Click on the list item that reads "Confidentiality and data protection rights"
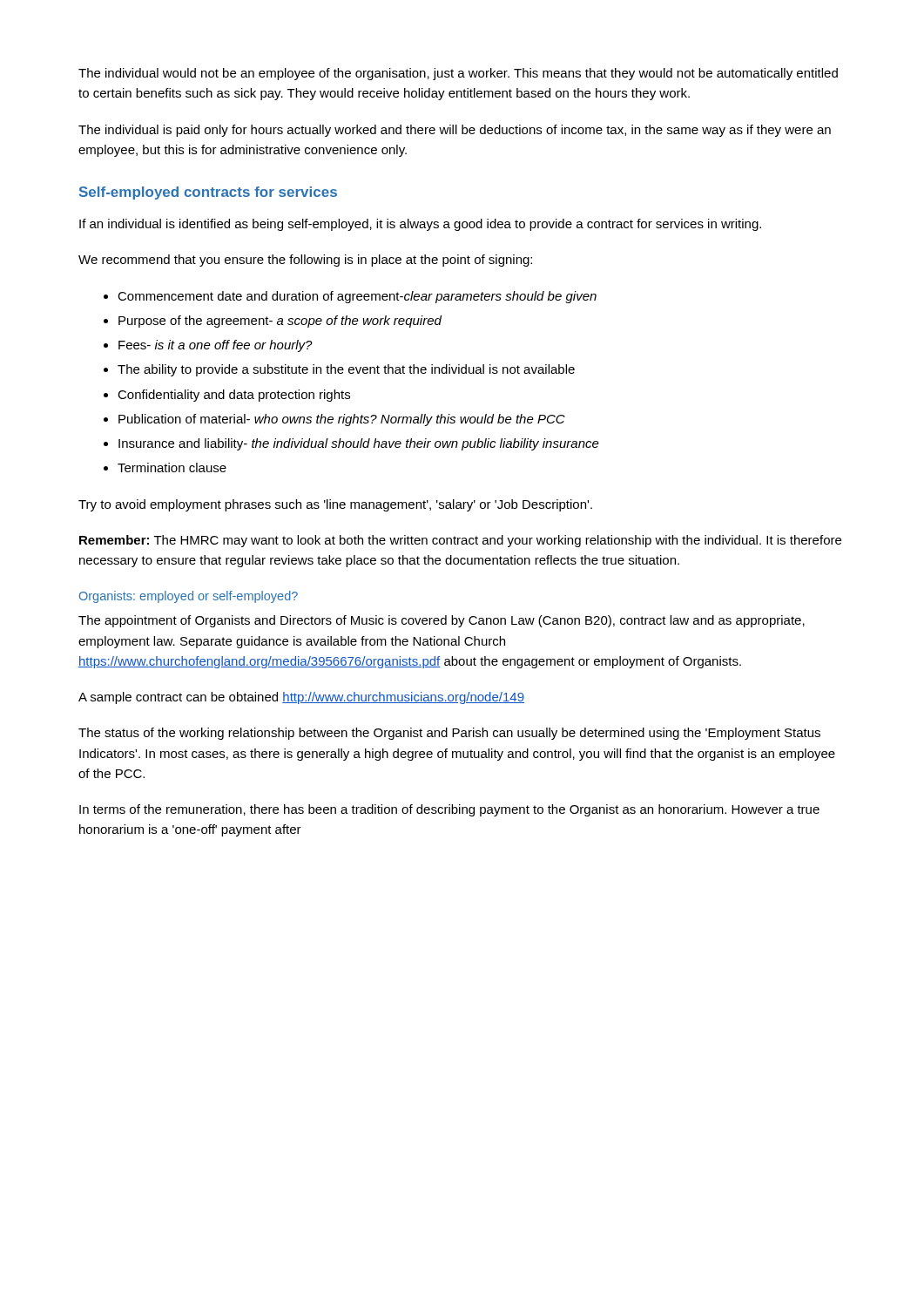Image resolution: width=924 pixels, height=1307 pixels. tap(234, 394)
